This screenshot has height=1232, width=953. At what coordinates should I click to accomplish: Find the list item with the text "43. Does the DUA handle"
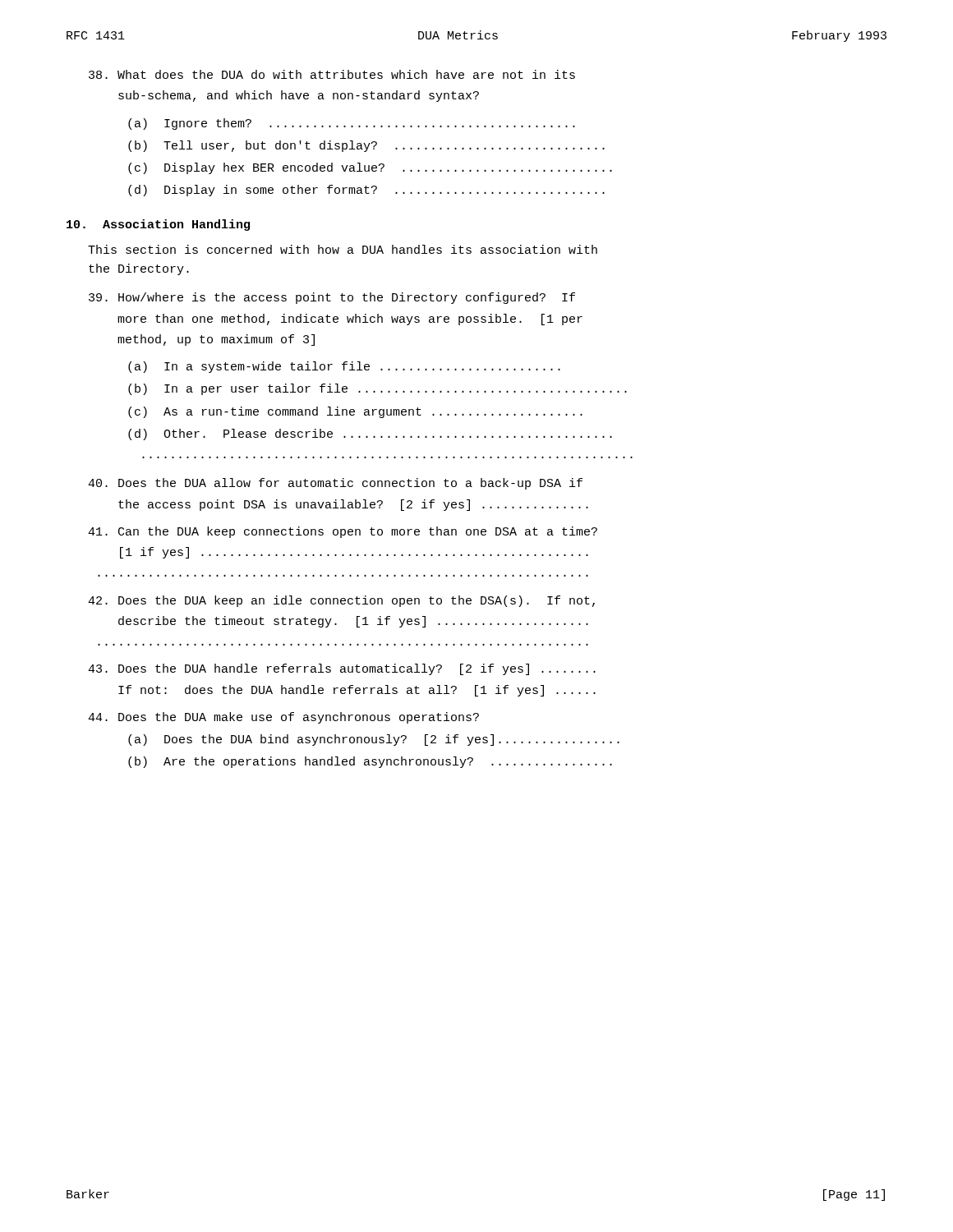click(x=476, y=680)
